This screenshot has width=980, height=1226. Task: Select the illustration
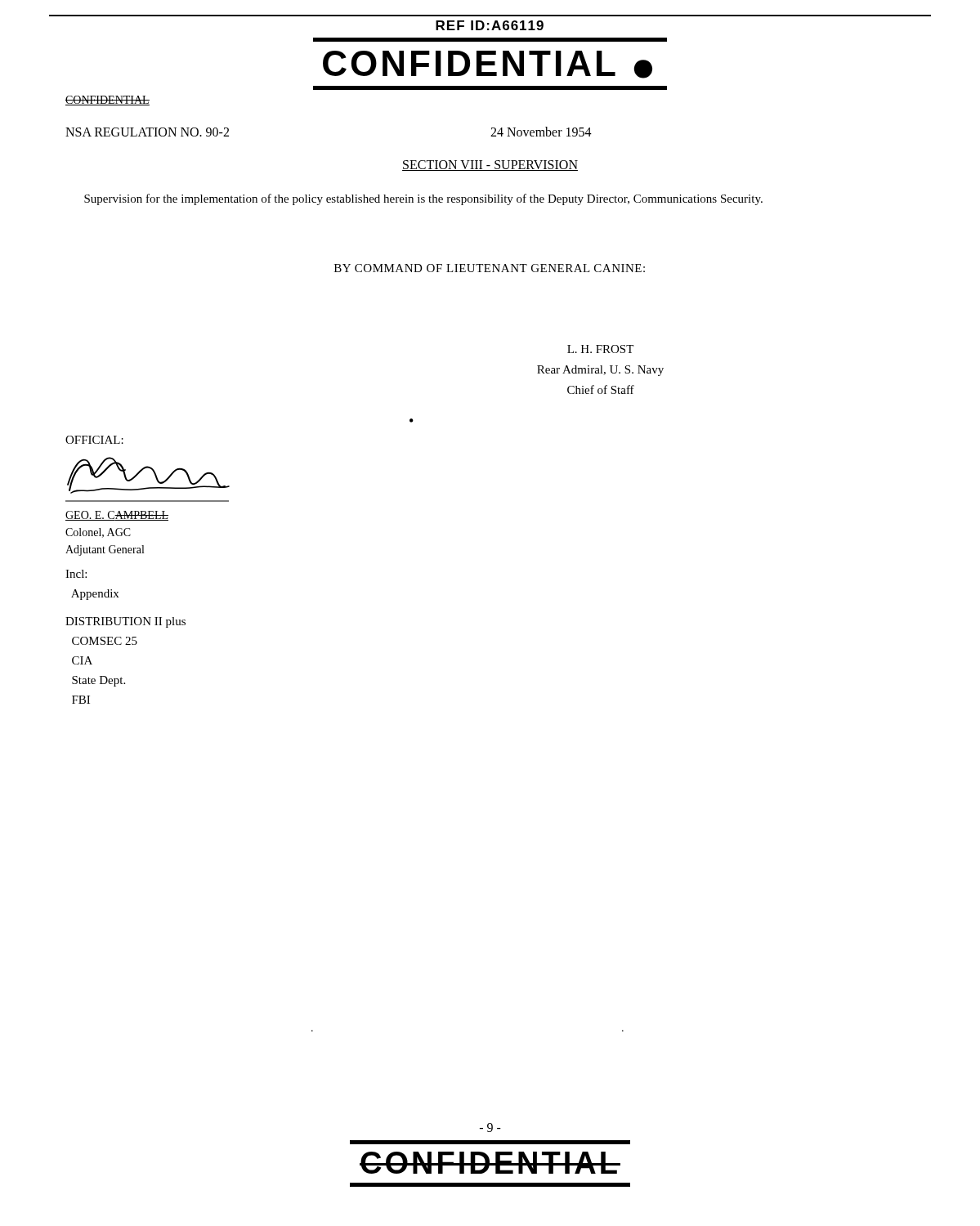click(x=151, y=476)
